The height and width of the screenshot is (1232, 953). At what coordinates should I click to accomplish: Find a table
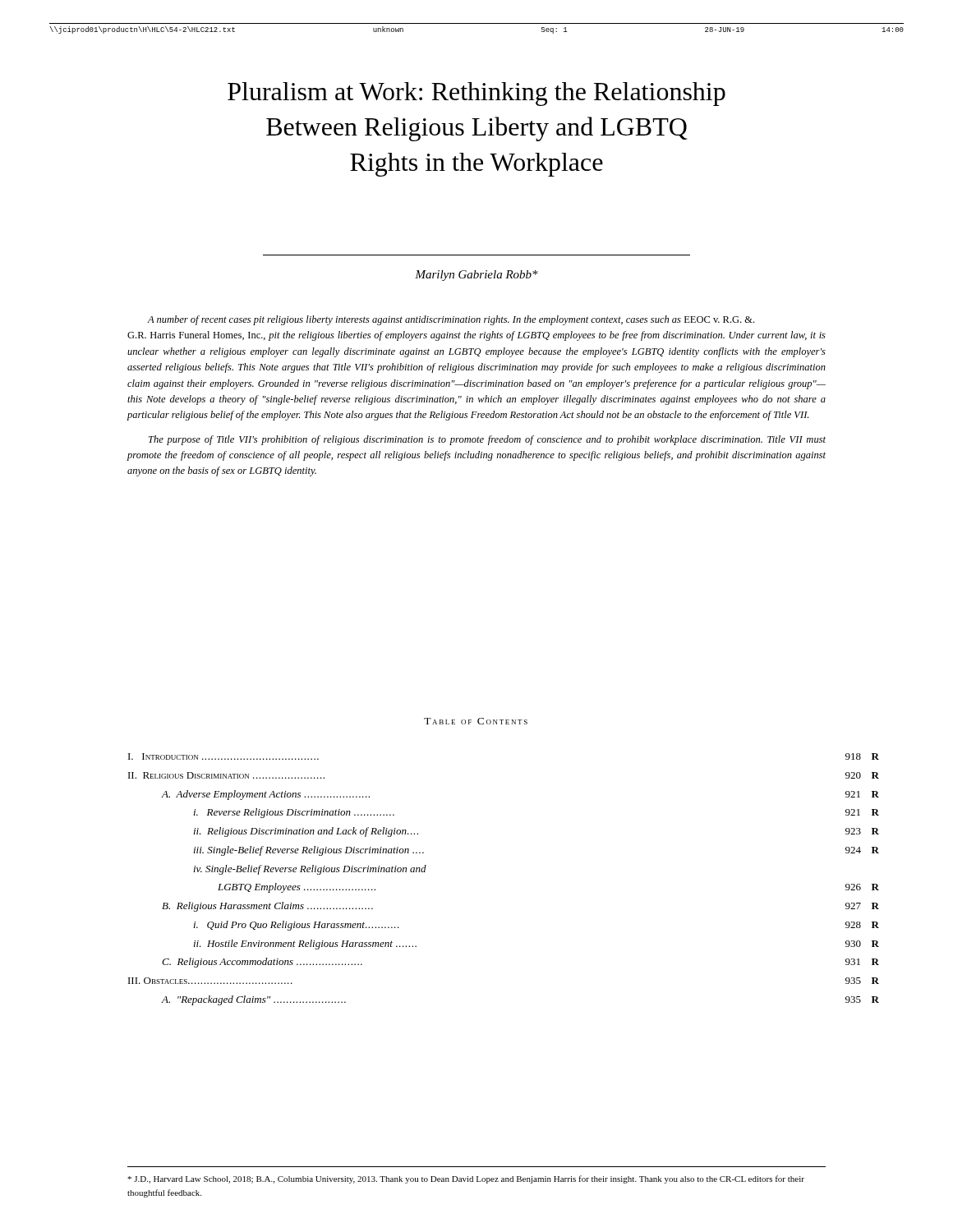pyautogui.click(x=503, y=878)
